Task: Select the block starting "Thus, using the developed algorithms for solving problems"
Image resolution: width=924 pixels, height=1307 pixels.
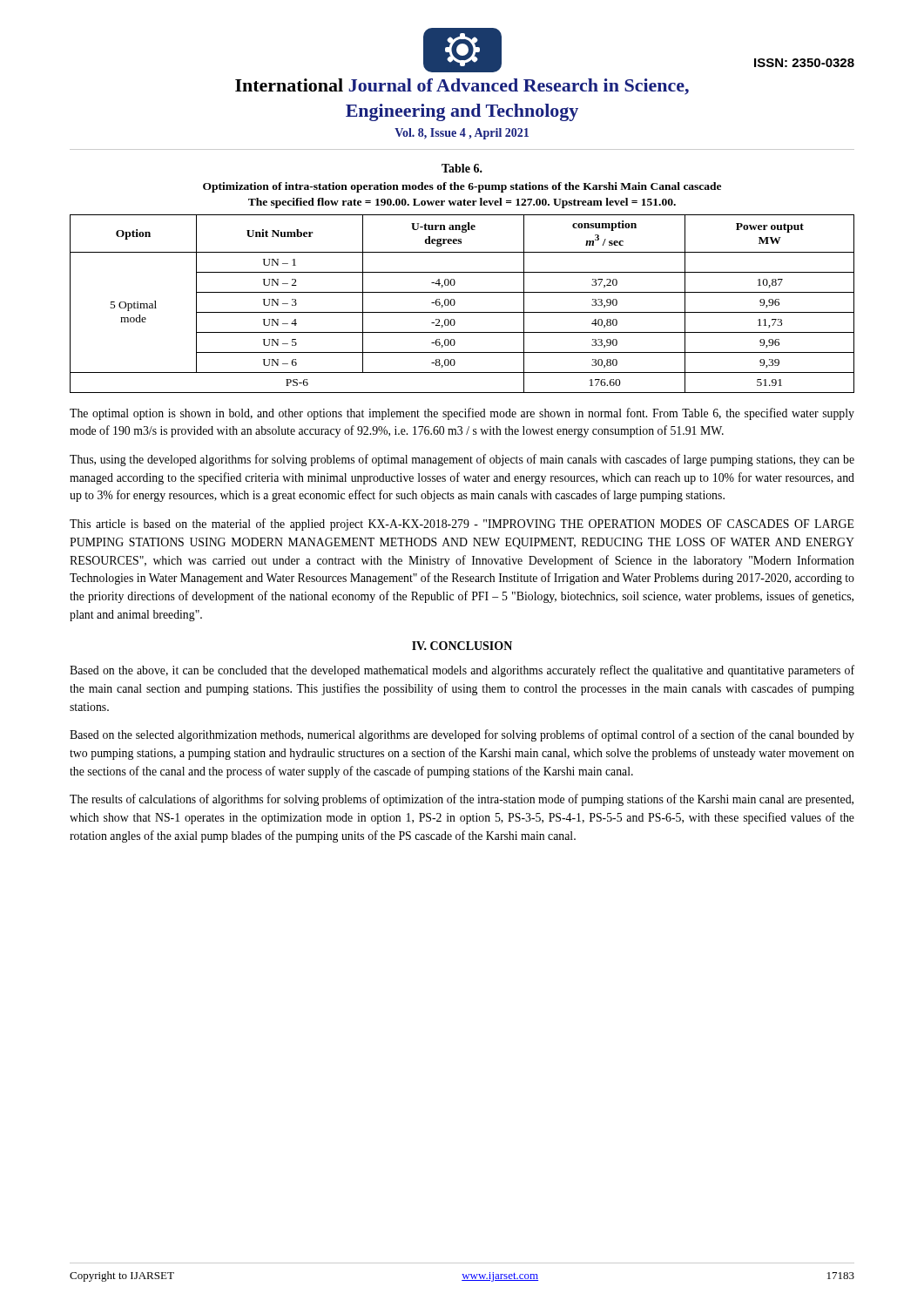Action: tap(462, 478)
